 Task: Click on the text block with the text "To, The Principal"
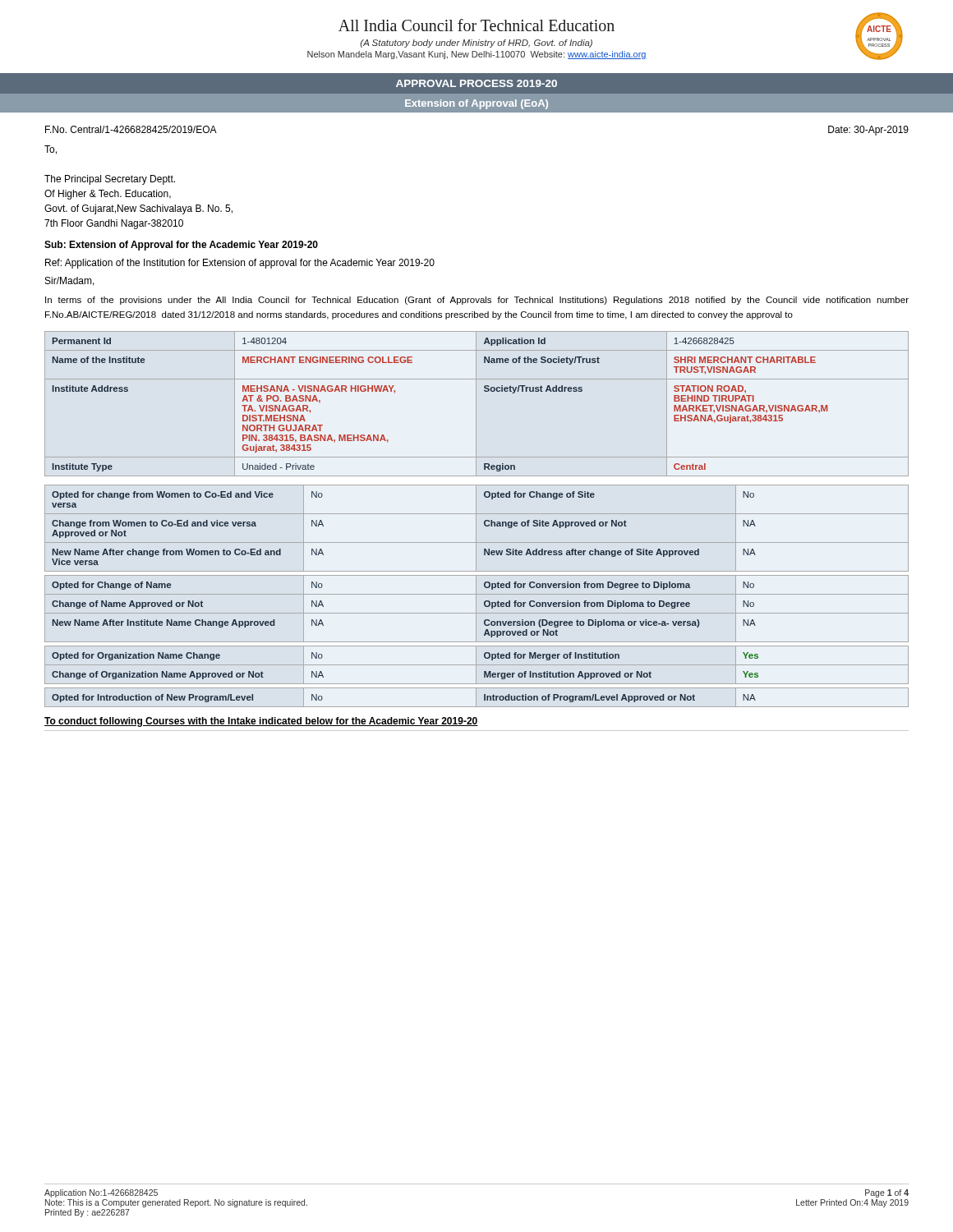pos(139,186)
